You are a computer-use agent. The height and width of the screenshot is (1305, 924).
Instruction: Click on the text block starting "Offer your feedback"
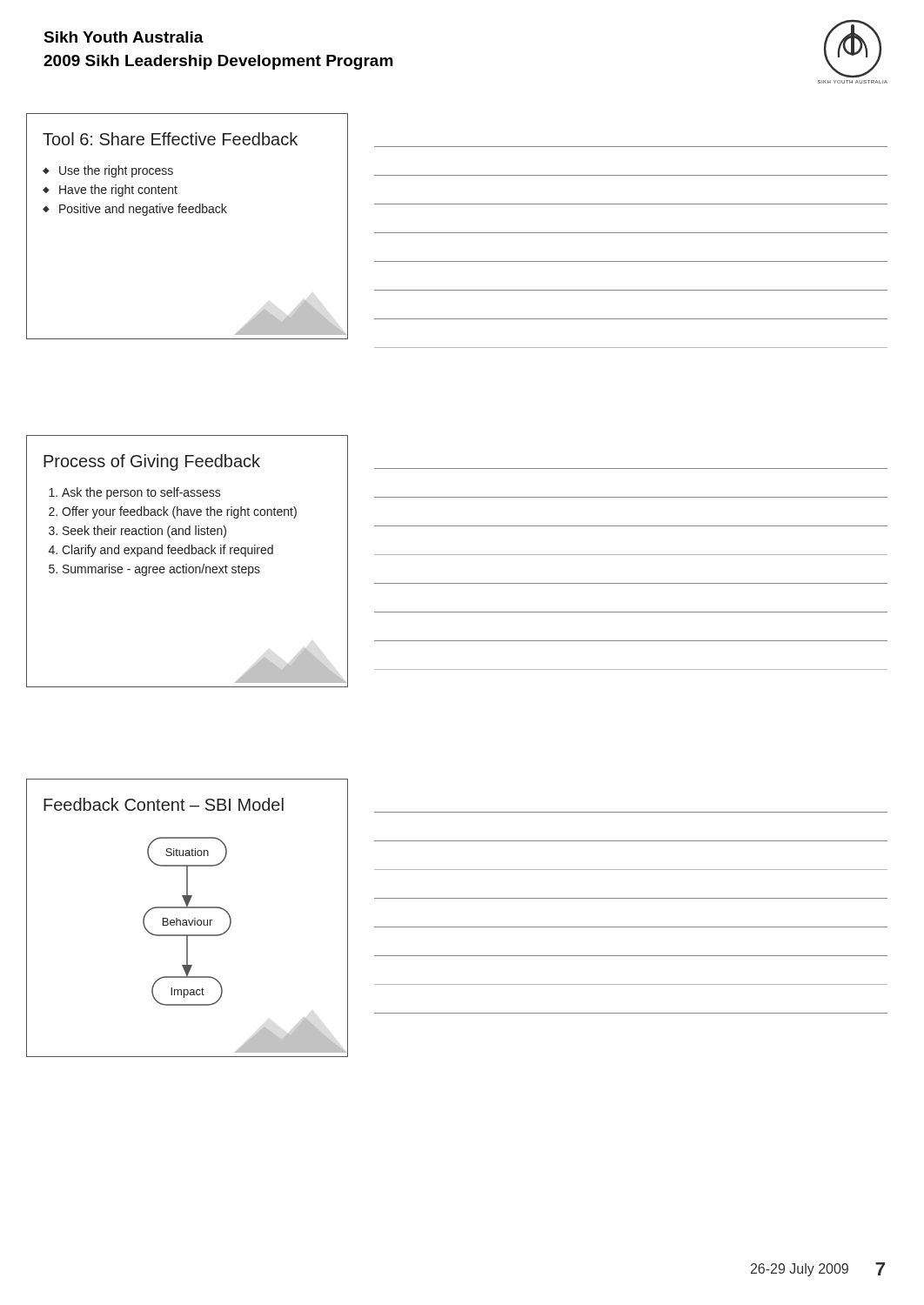point(179,512)
